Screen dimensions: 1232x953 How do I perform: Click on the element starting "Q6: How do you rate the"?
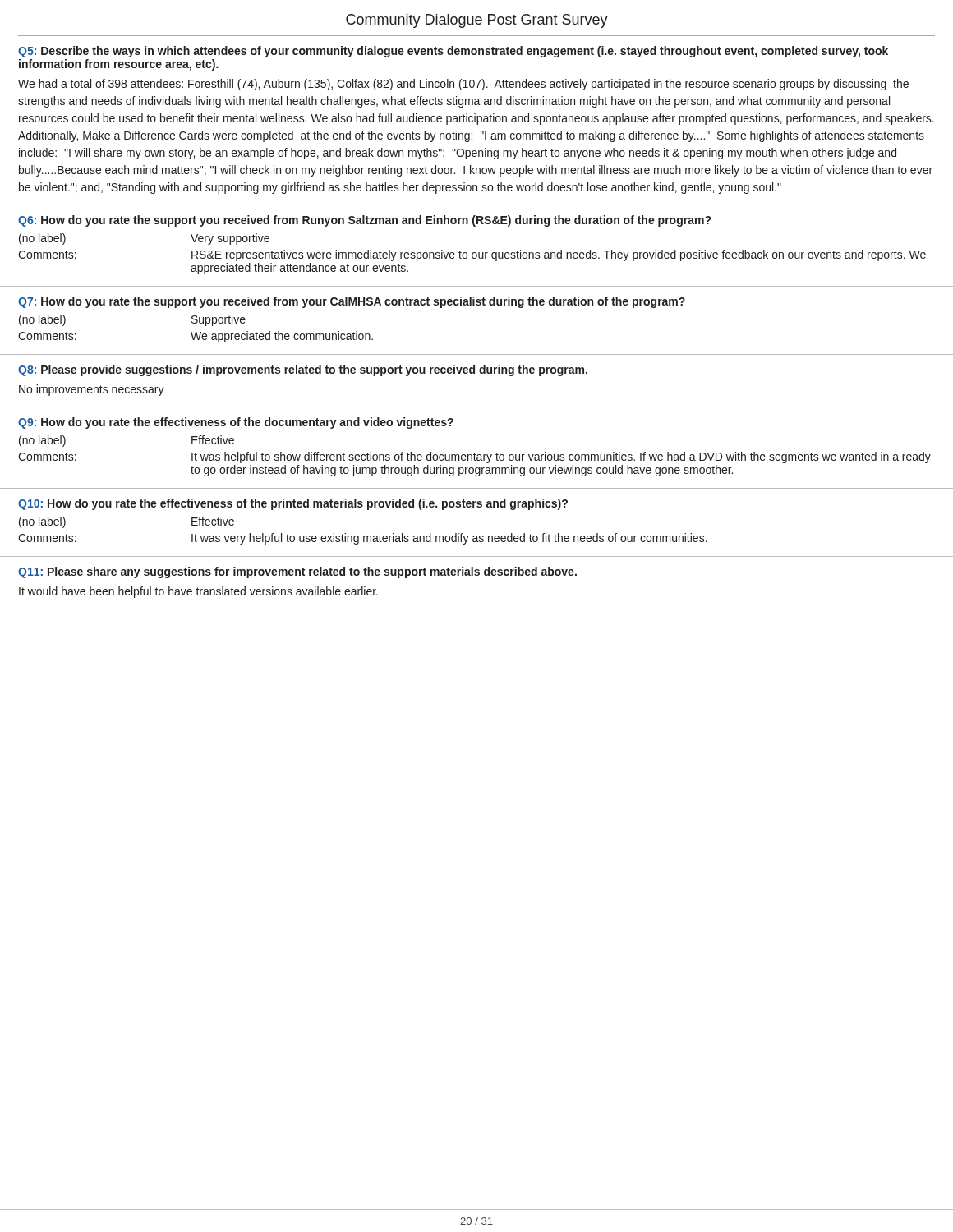(x=365, y=220)
